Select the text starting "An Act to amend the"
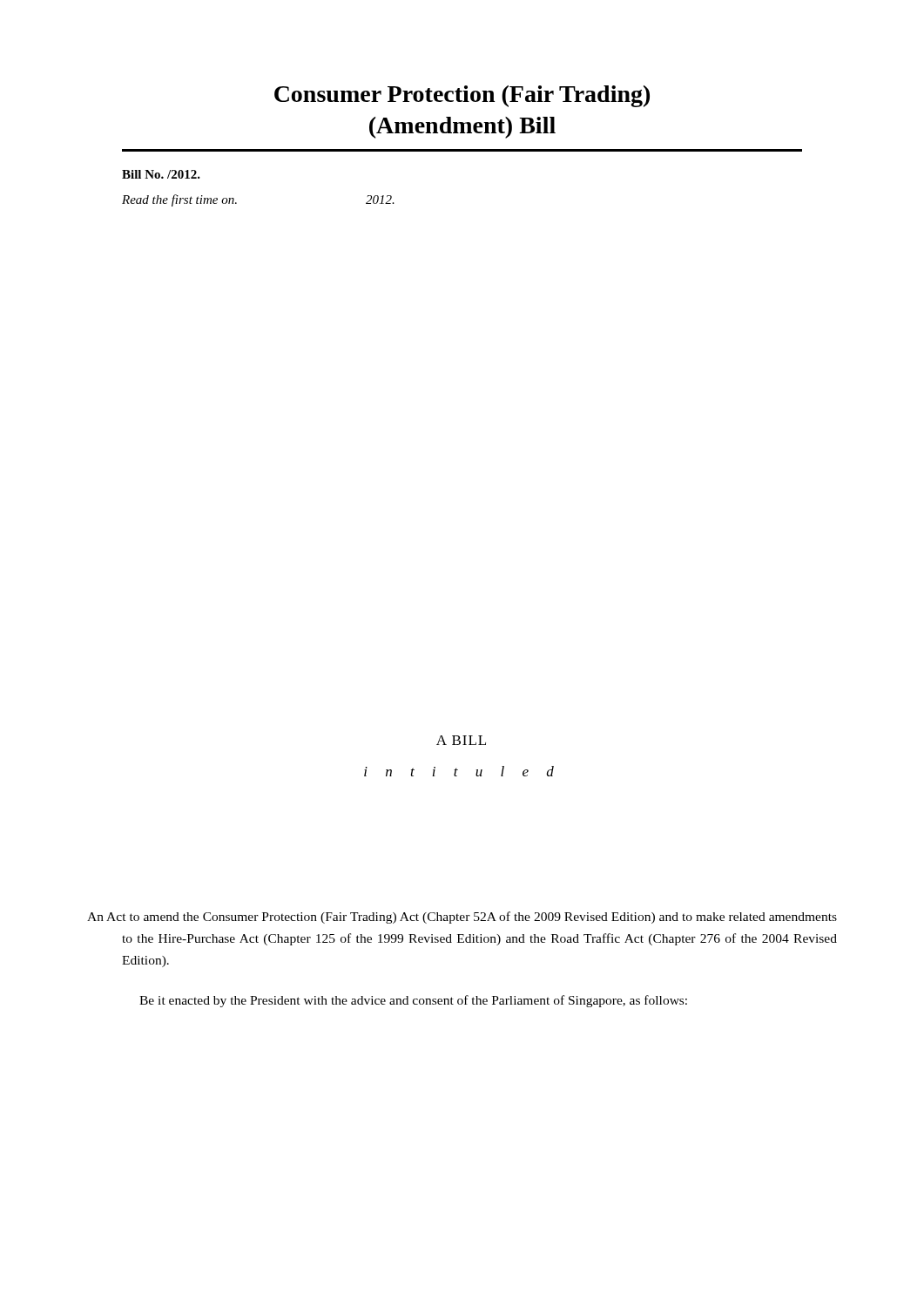Image resolution: width=924 pixels, height=1307 pixels. tap(462, 938)
